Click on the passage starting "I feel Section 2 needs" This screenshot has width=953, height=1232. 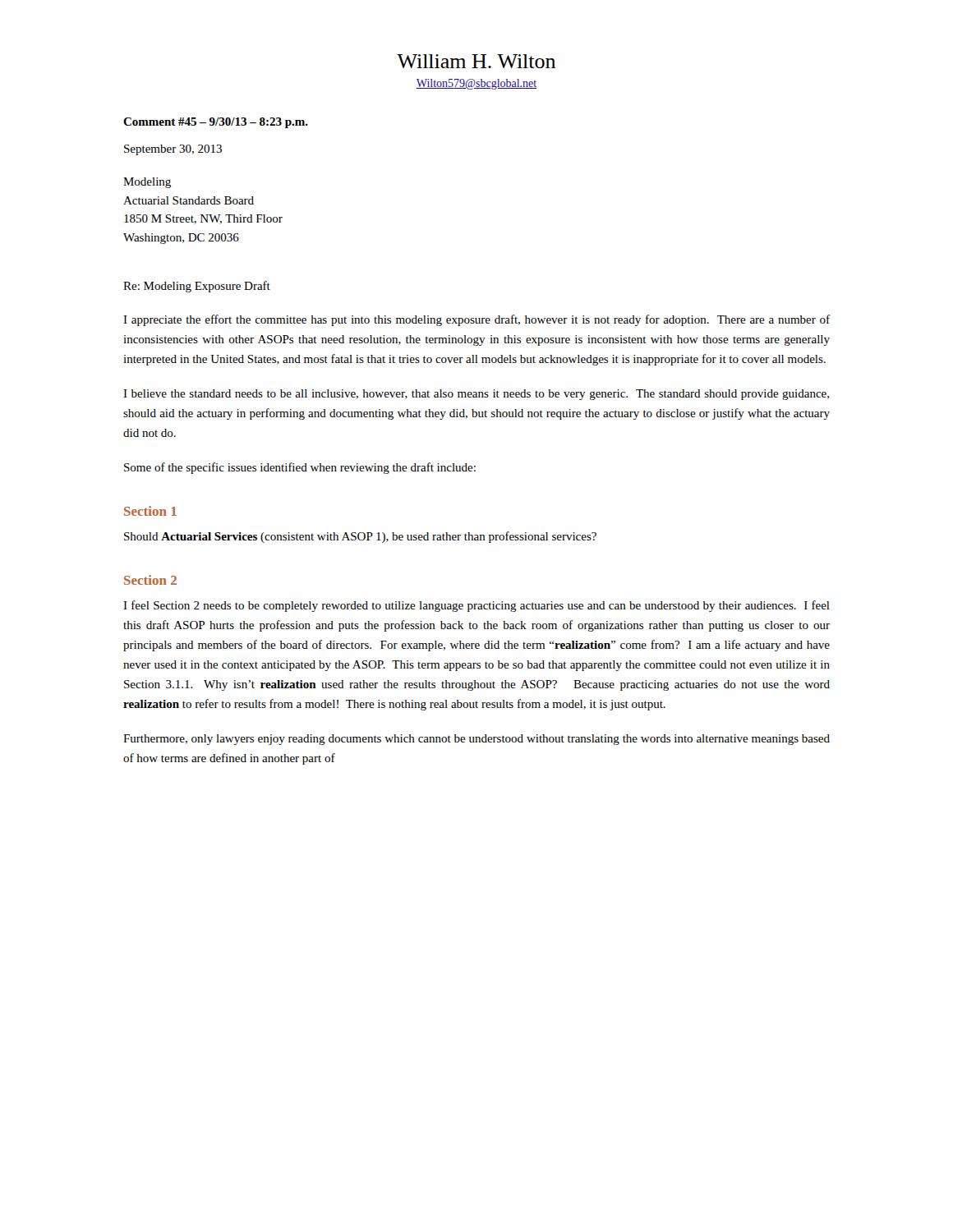[476, 655]
